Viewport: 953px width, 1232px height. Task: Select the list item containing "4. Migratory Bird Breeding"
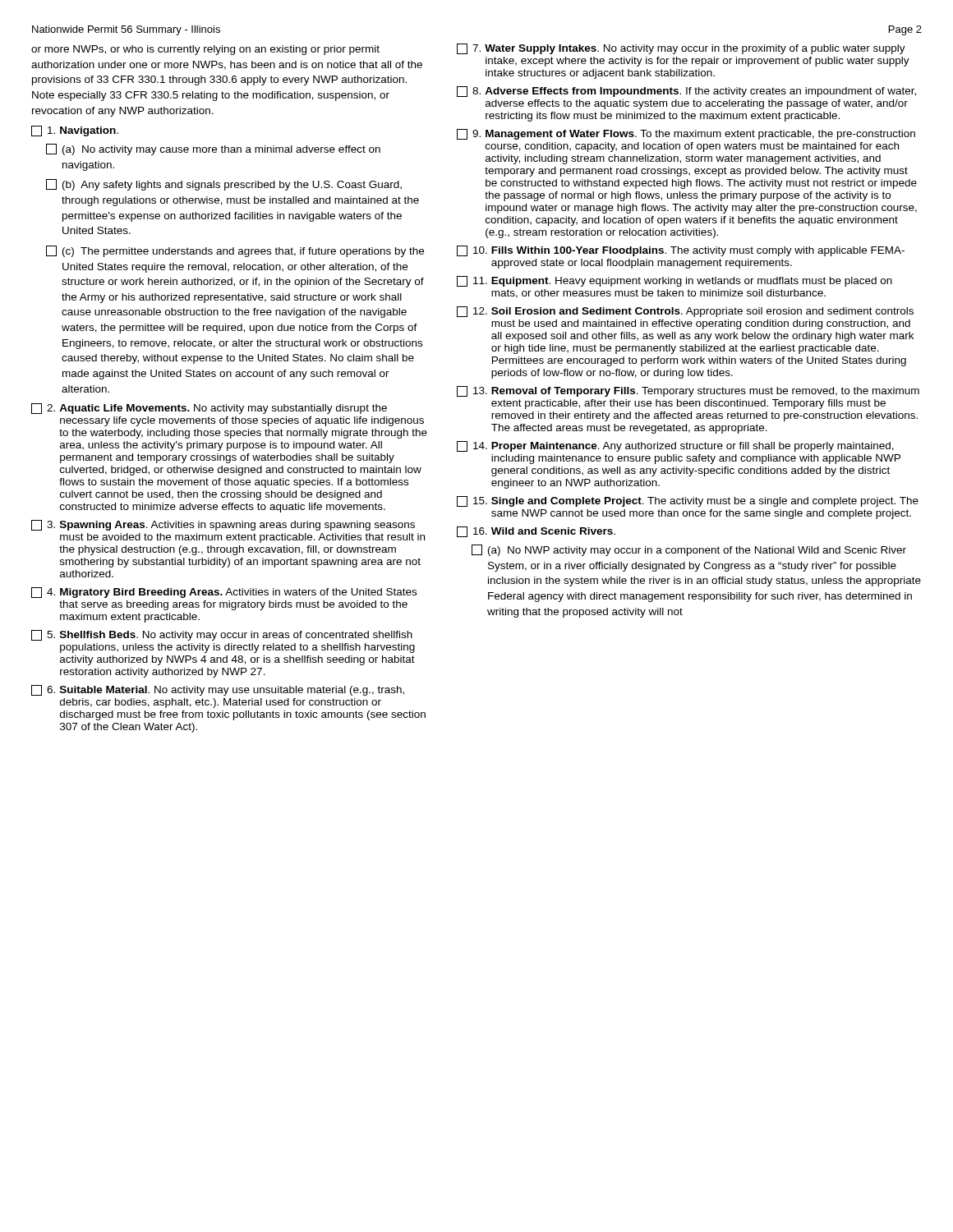pyautogui.click(x=233, y=604)
